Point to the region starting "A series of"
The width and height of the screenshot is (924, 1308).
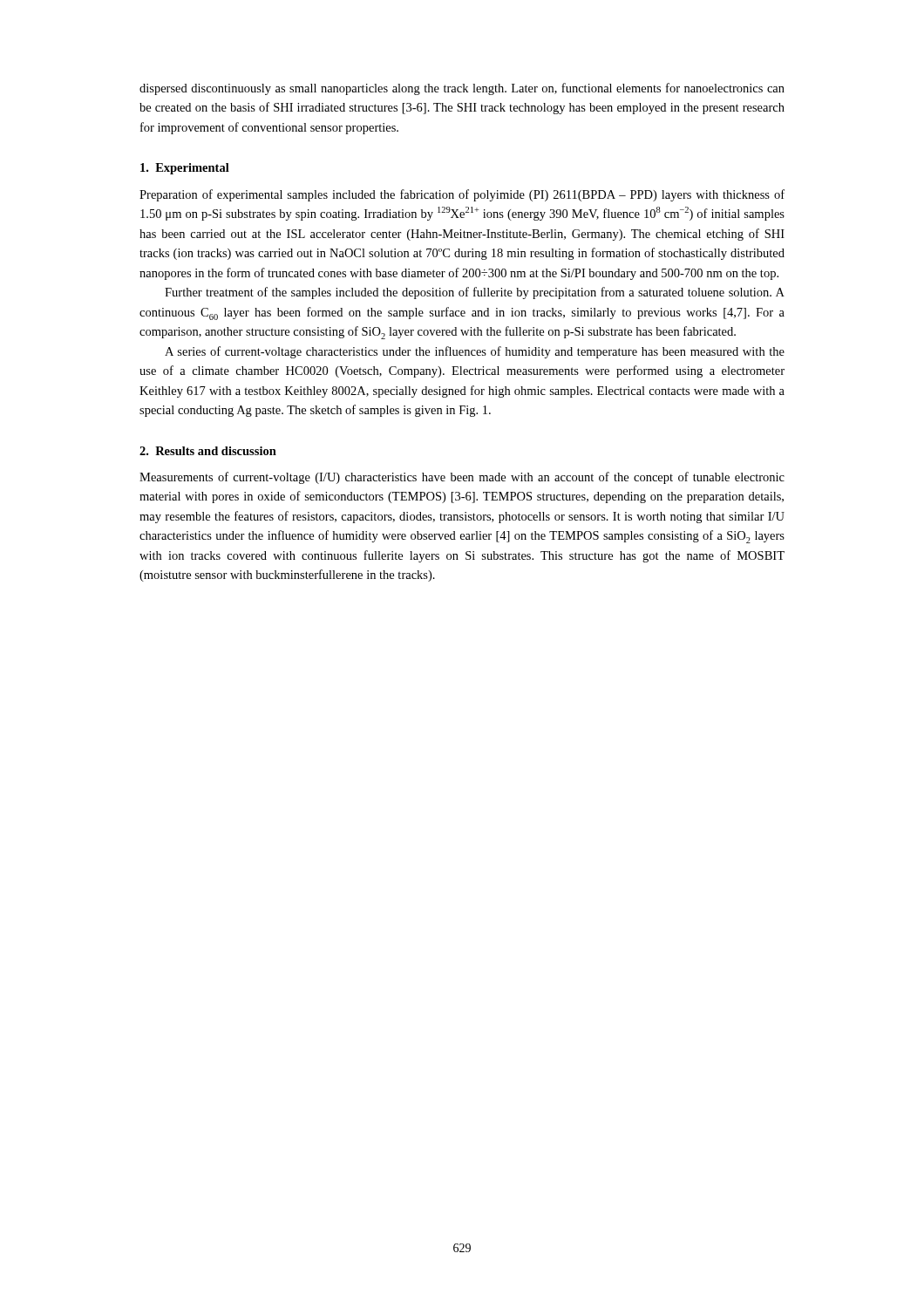click(462, 381)
